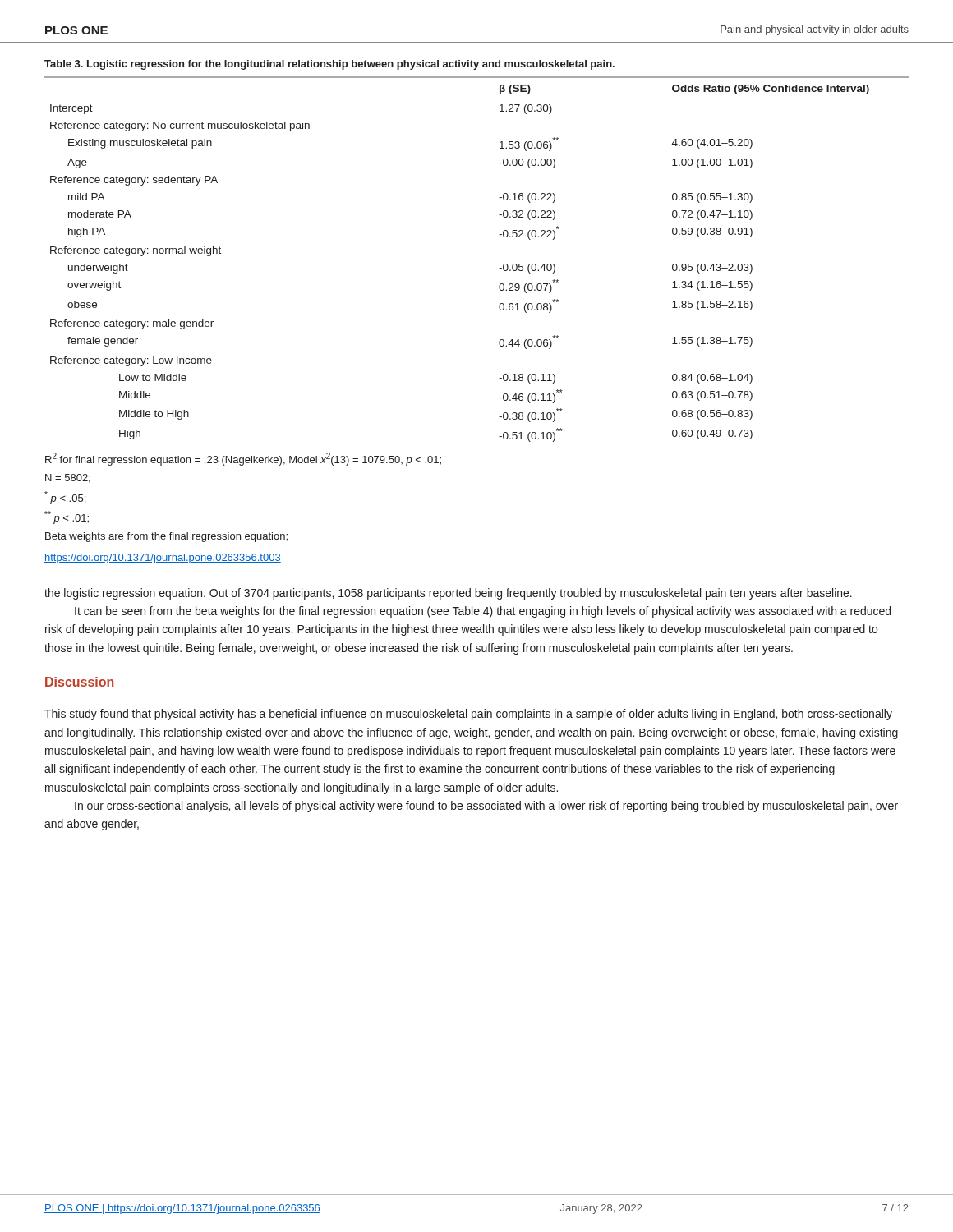
Task: Select the text block starting "the logistic regression equation. Out of 3704 participants,"
Action: (476, 593)
